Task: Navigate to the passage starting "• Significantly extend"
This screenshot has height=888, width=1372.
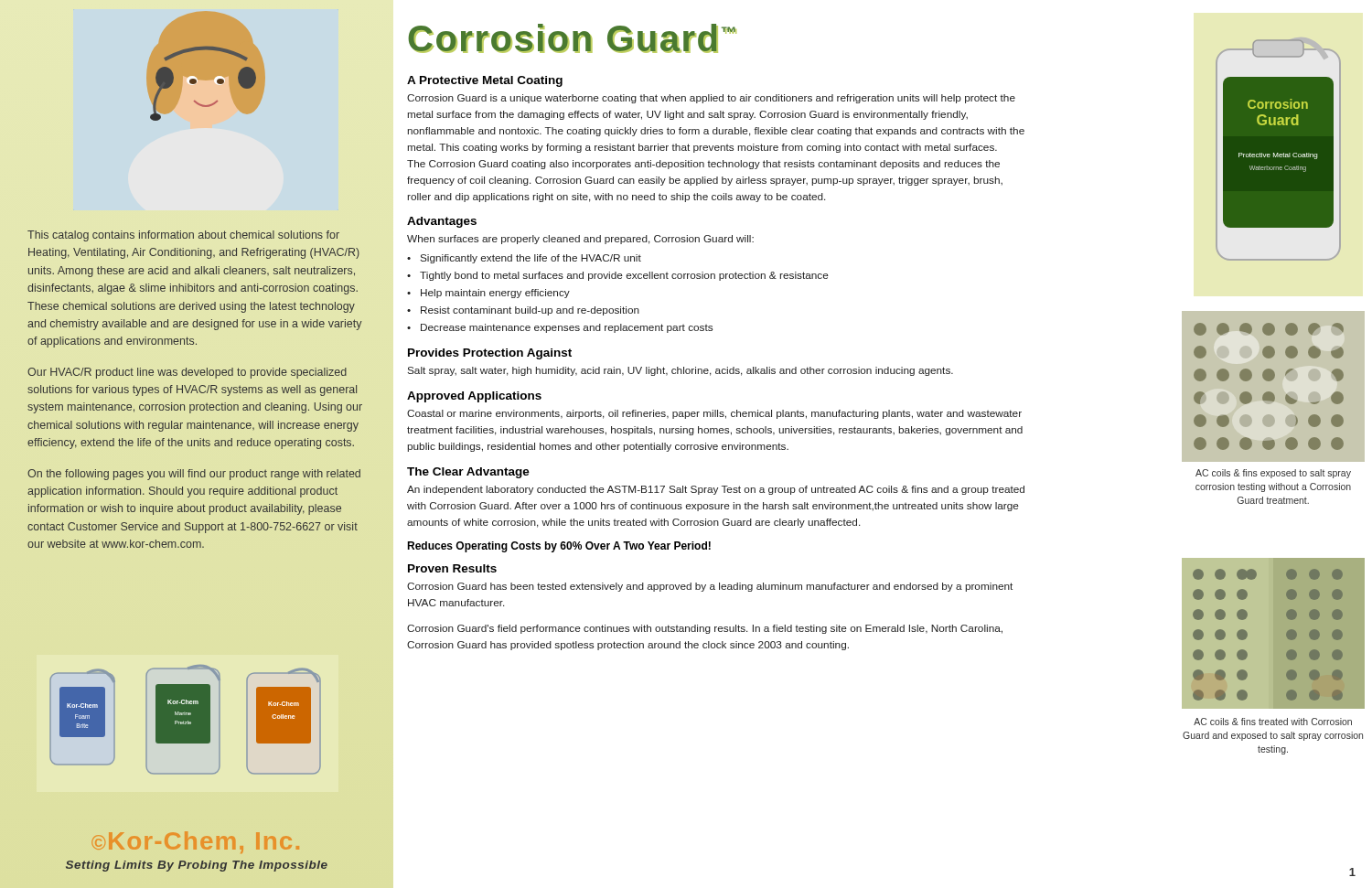Action: [x=524, y=259]
